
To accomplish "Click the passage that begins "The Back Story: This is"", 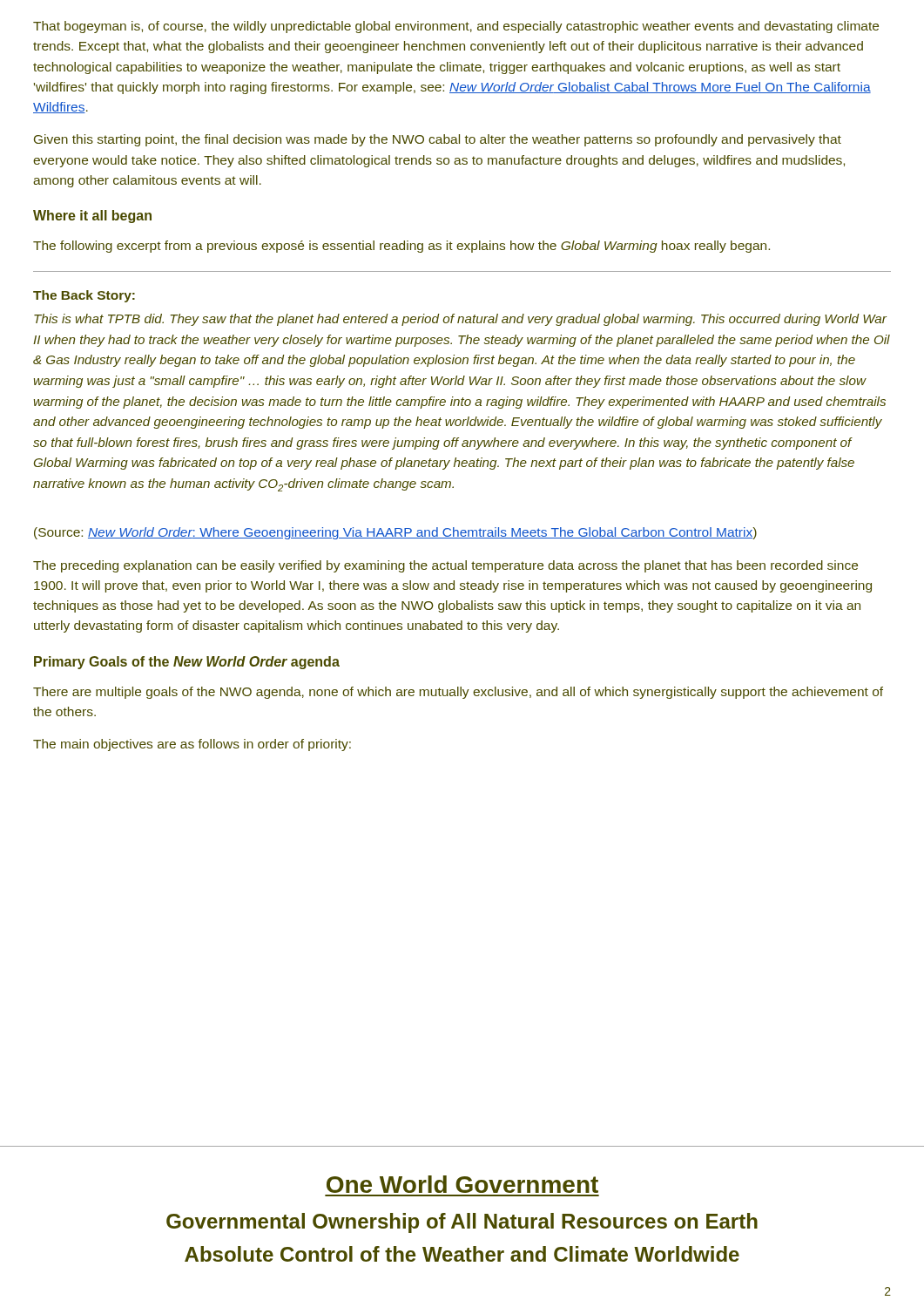I will point(462,392).
